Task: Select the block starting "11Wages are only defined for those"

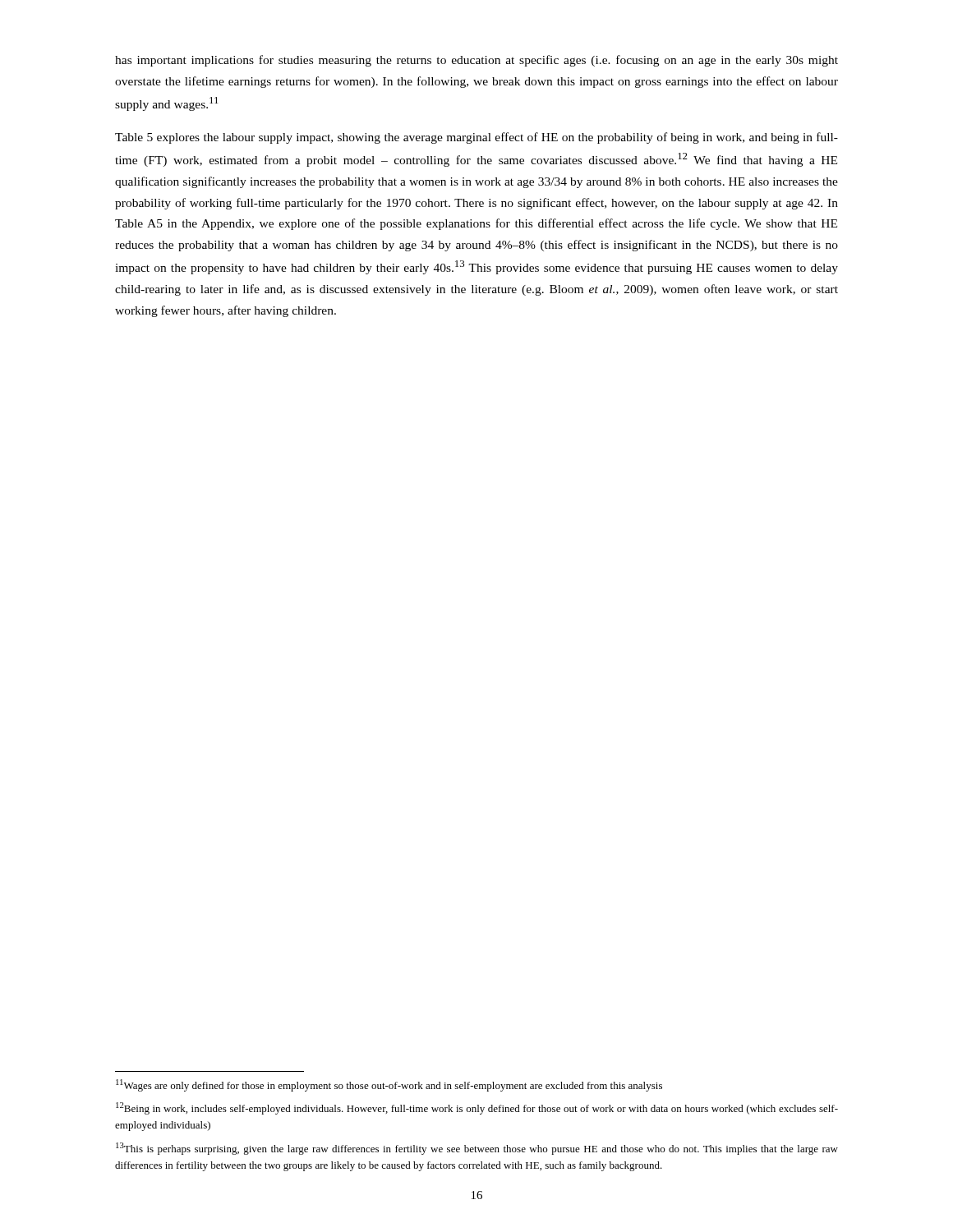Action: click(x=476, y=1084)
